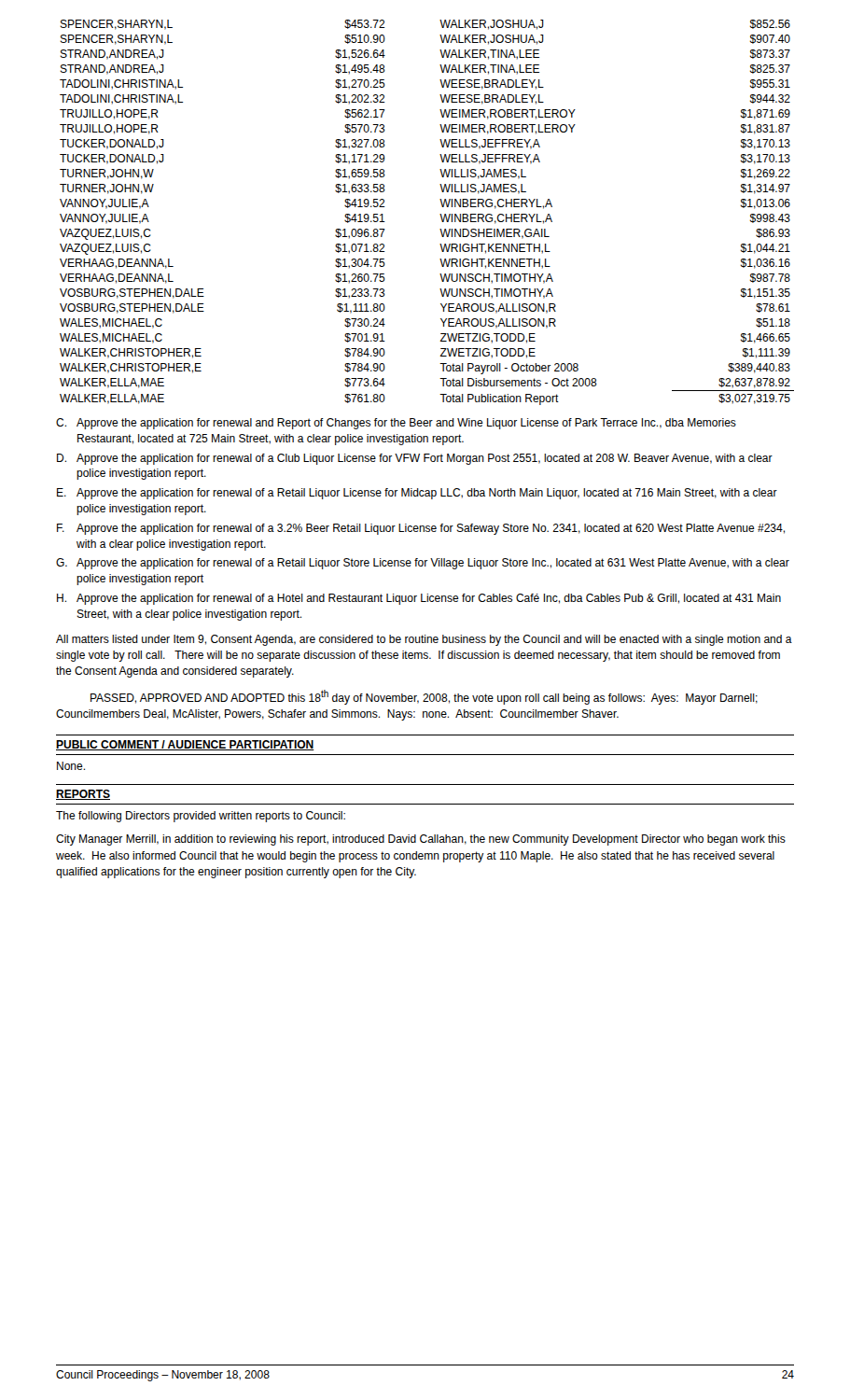Click on the text block containing "All matters listed under"
850x1400 pixels.
pyautogui.click(x=424, y=655)
